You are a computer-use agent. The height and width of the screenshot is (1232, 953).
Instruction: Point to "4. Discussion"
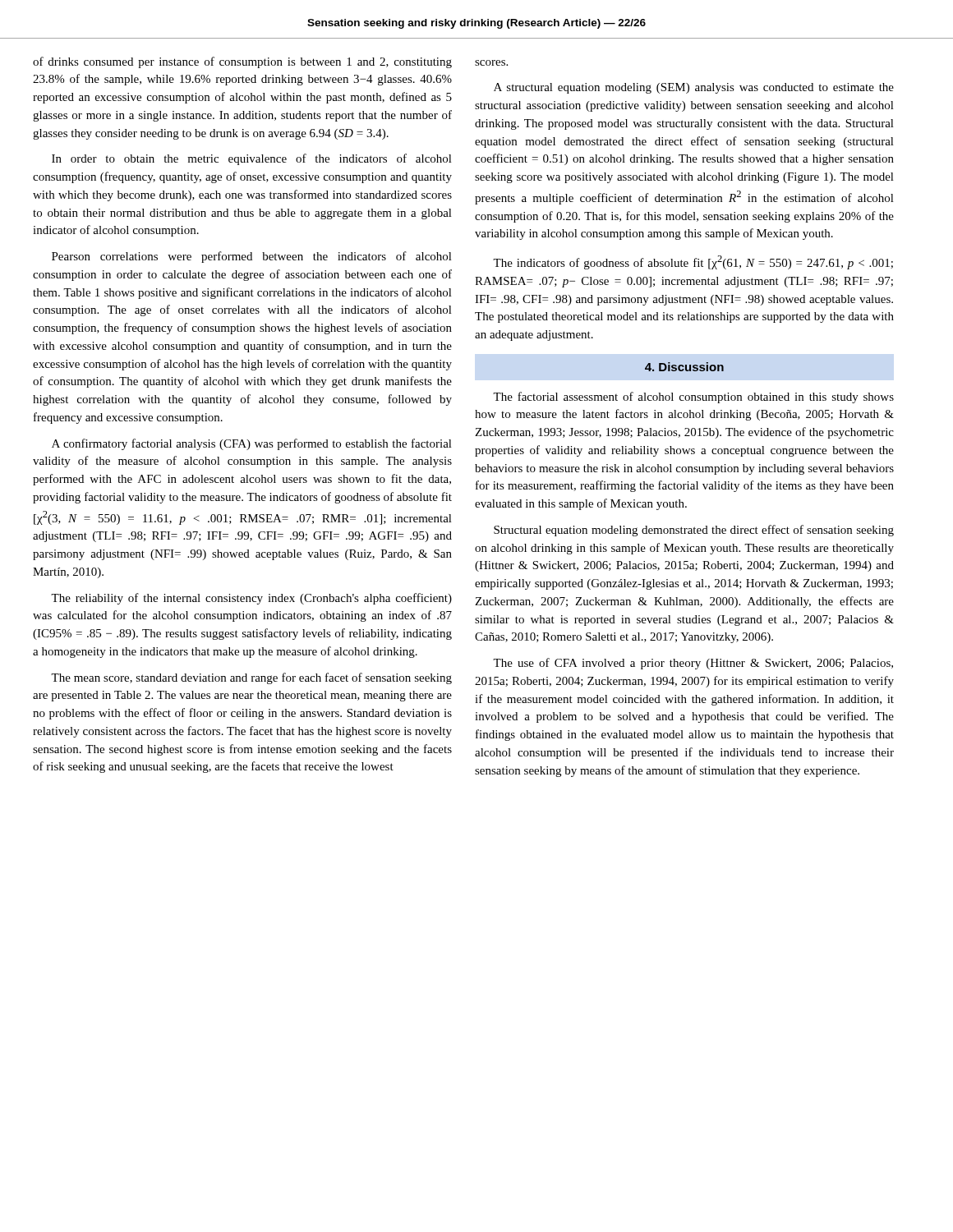[684, 367]
